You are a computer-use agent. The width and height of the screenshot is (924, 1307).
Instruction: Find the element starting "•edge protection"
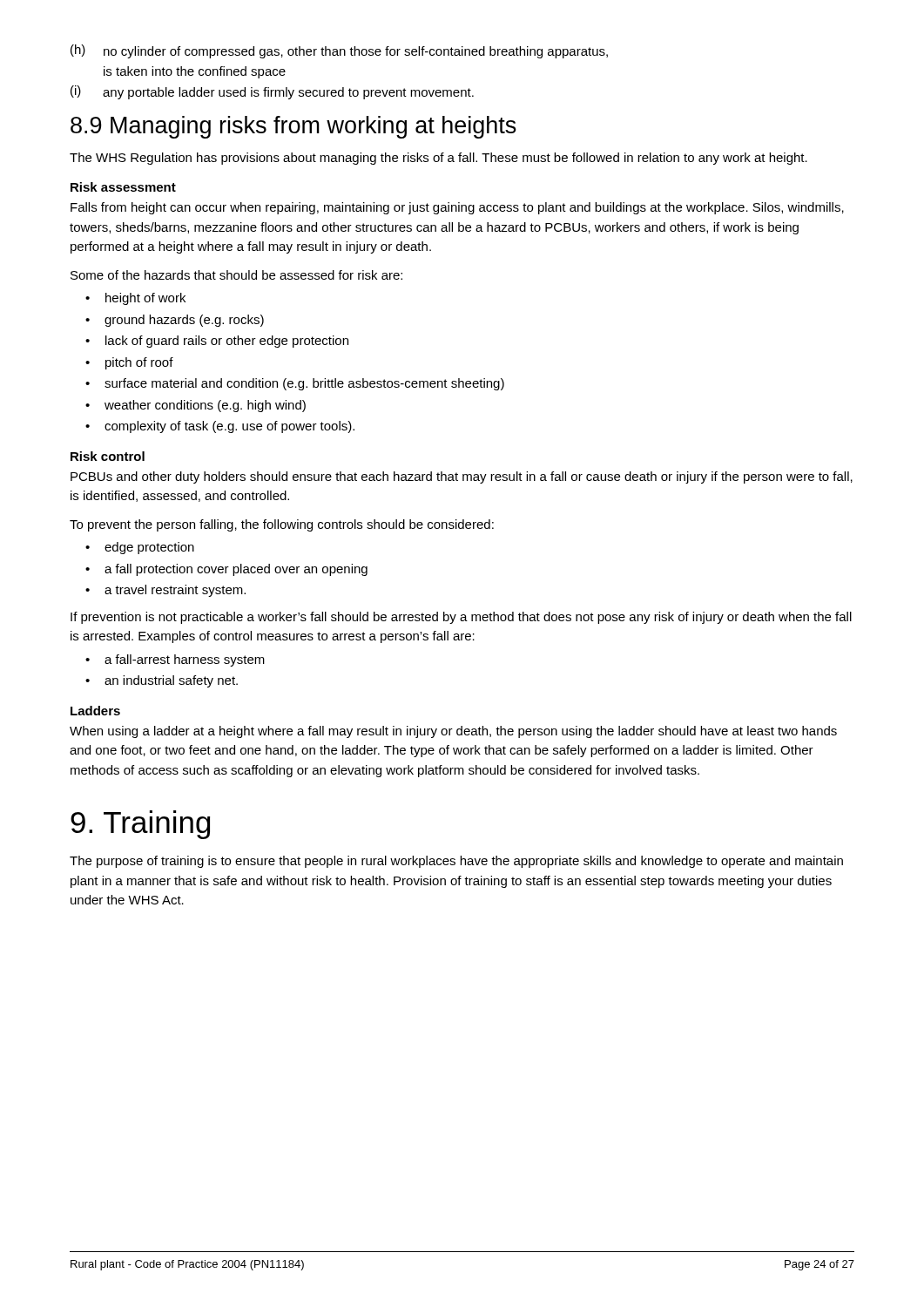tap(140, 548)
